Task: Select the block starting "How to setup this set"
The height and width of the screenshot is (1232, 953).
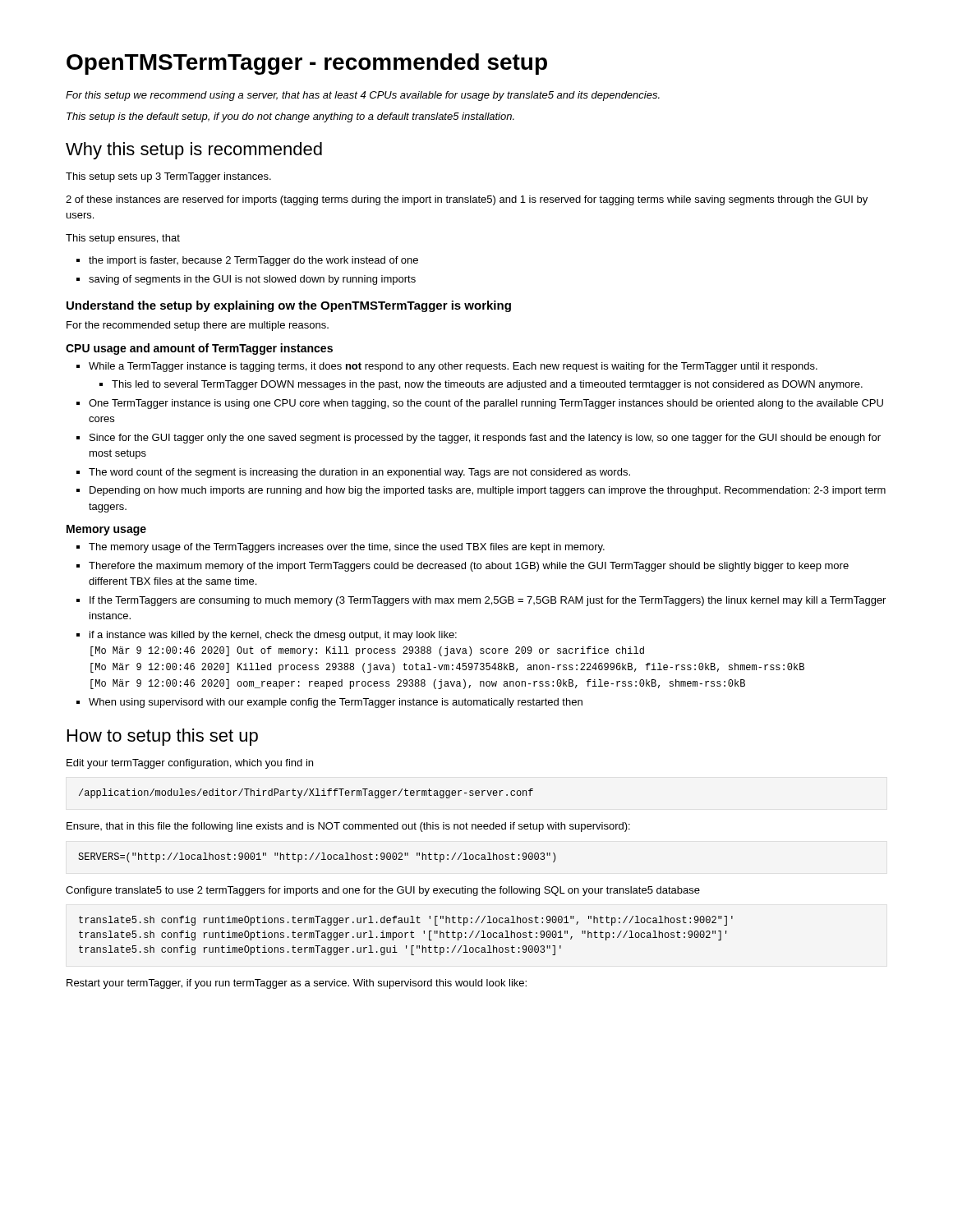Action: tap(163, 737)
